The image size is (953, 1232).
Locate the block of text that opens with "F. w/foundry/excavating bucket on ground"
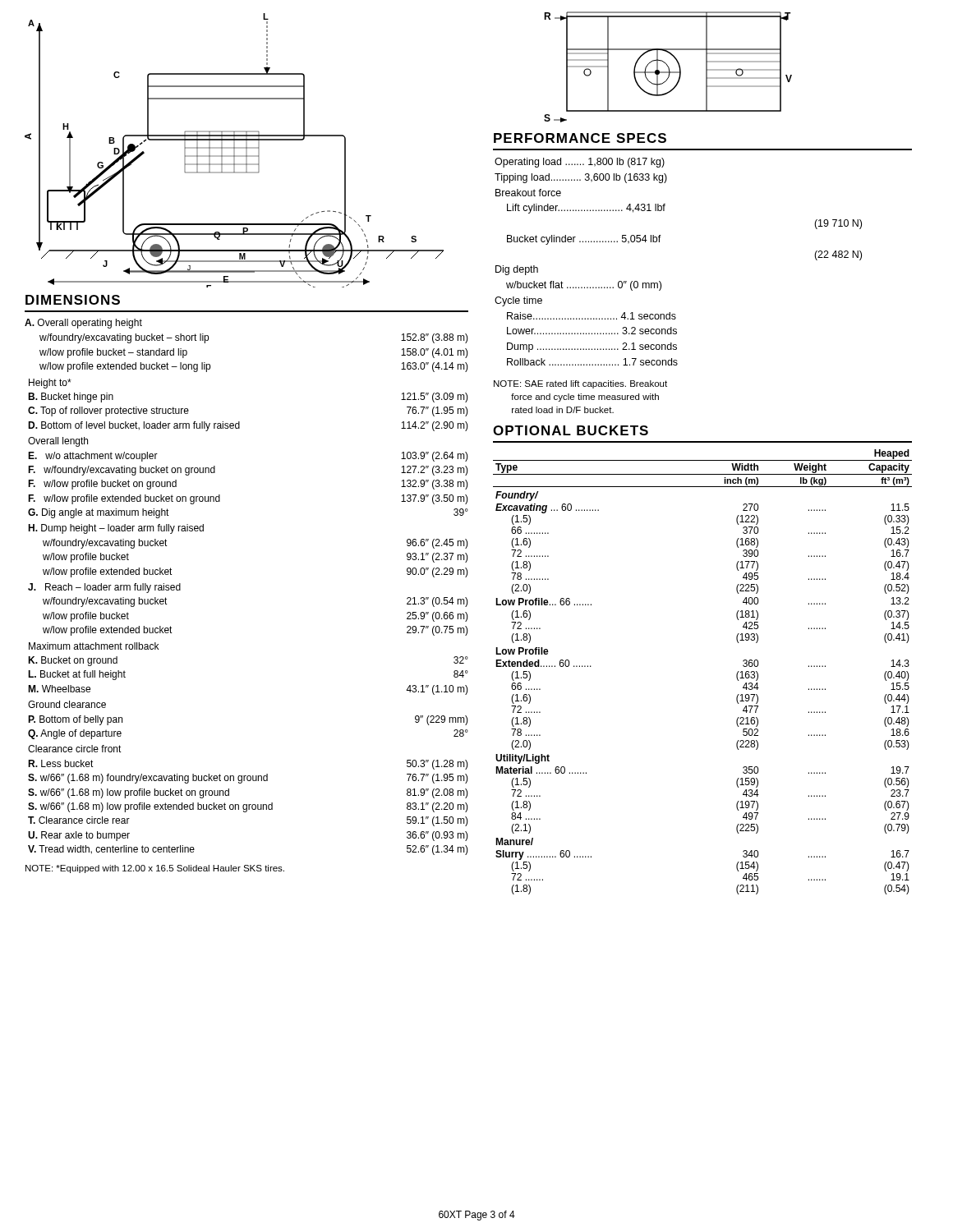115,471
